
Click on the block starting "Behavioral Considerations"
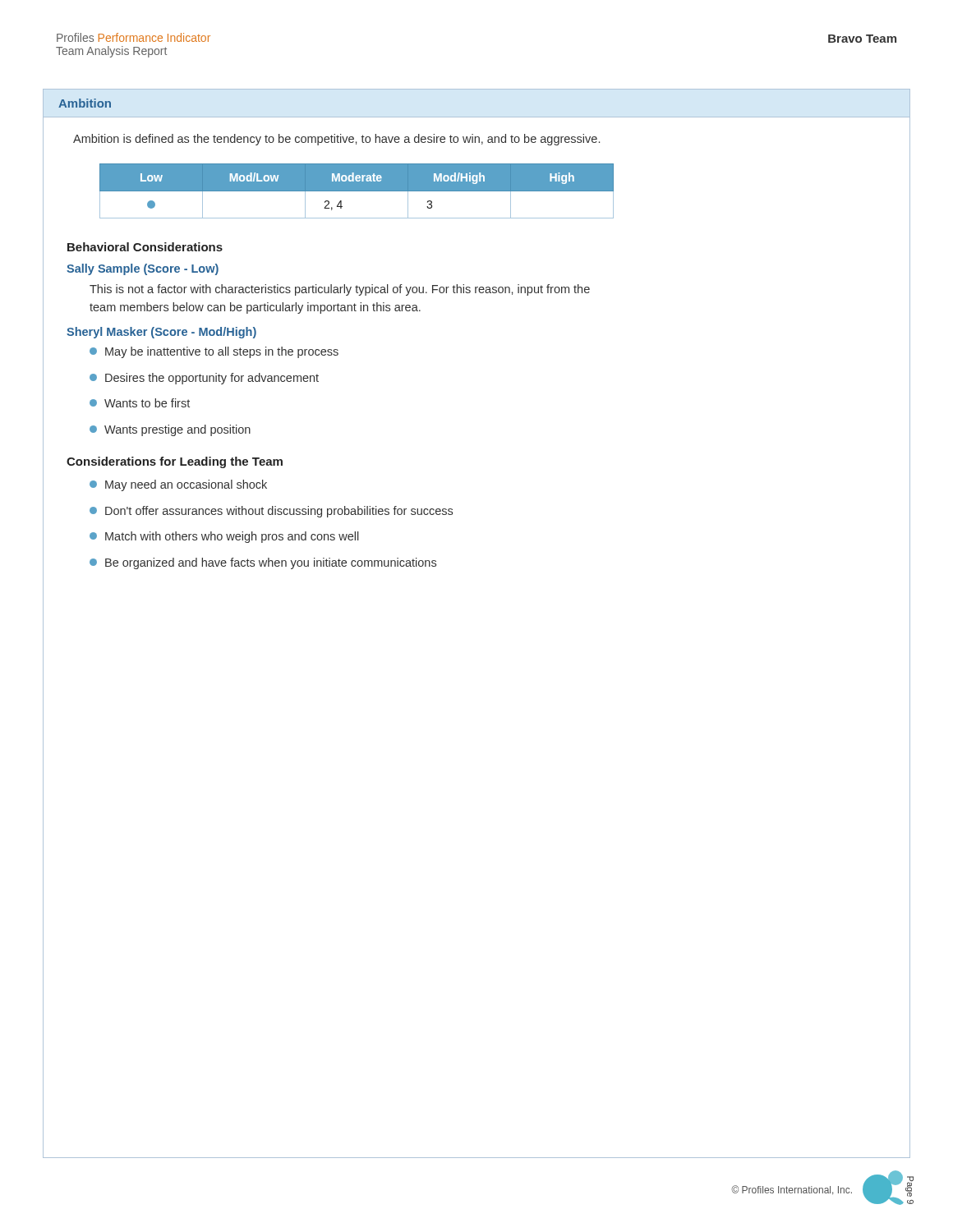tap(145, 247)
